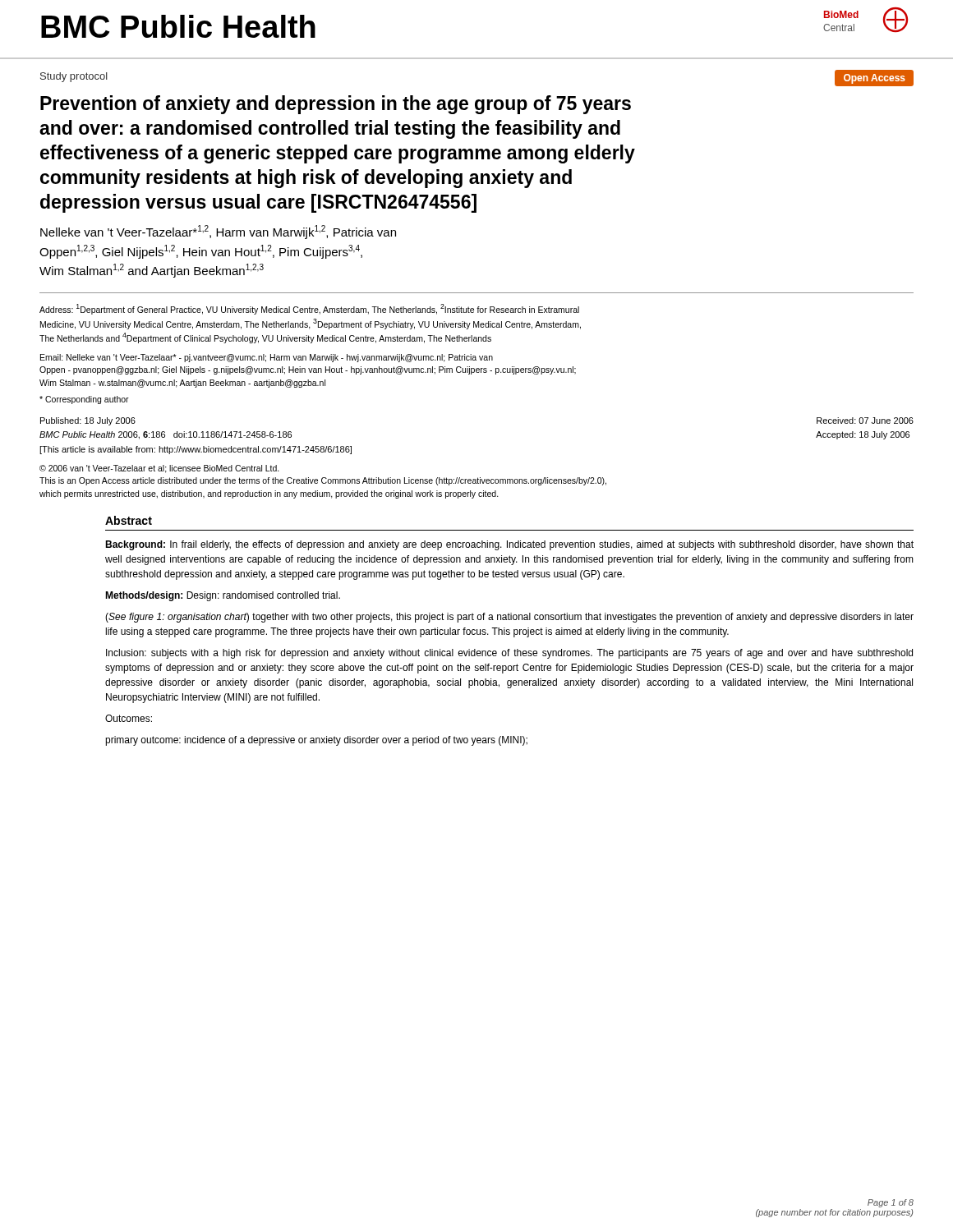Image resolution: width=953 pixels, height=1232 pixels.
Task: Find the text starting "Email: Nelleke van 't Veer-Tazelaar* - pj.vantveer@vumc.nl; Harm"
Action: point(308,370)
